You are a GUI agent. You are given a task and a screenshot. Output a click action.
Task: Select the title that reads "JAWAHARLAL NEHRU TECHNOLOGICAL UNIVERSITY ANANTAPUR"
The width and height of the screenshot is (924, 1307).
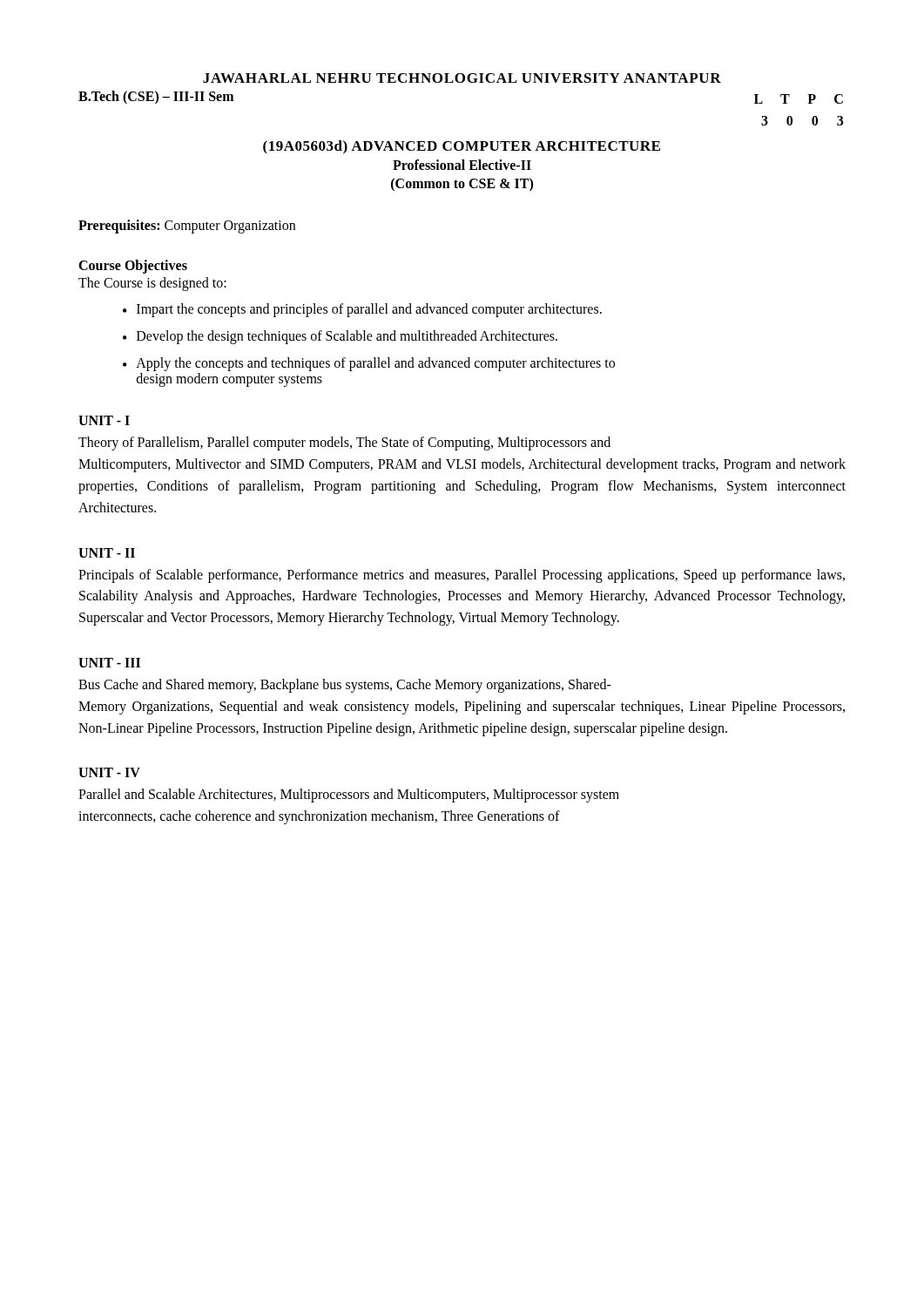[462, 78]
